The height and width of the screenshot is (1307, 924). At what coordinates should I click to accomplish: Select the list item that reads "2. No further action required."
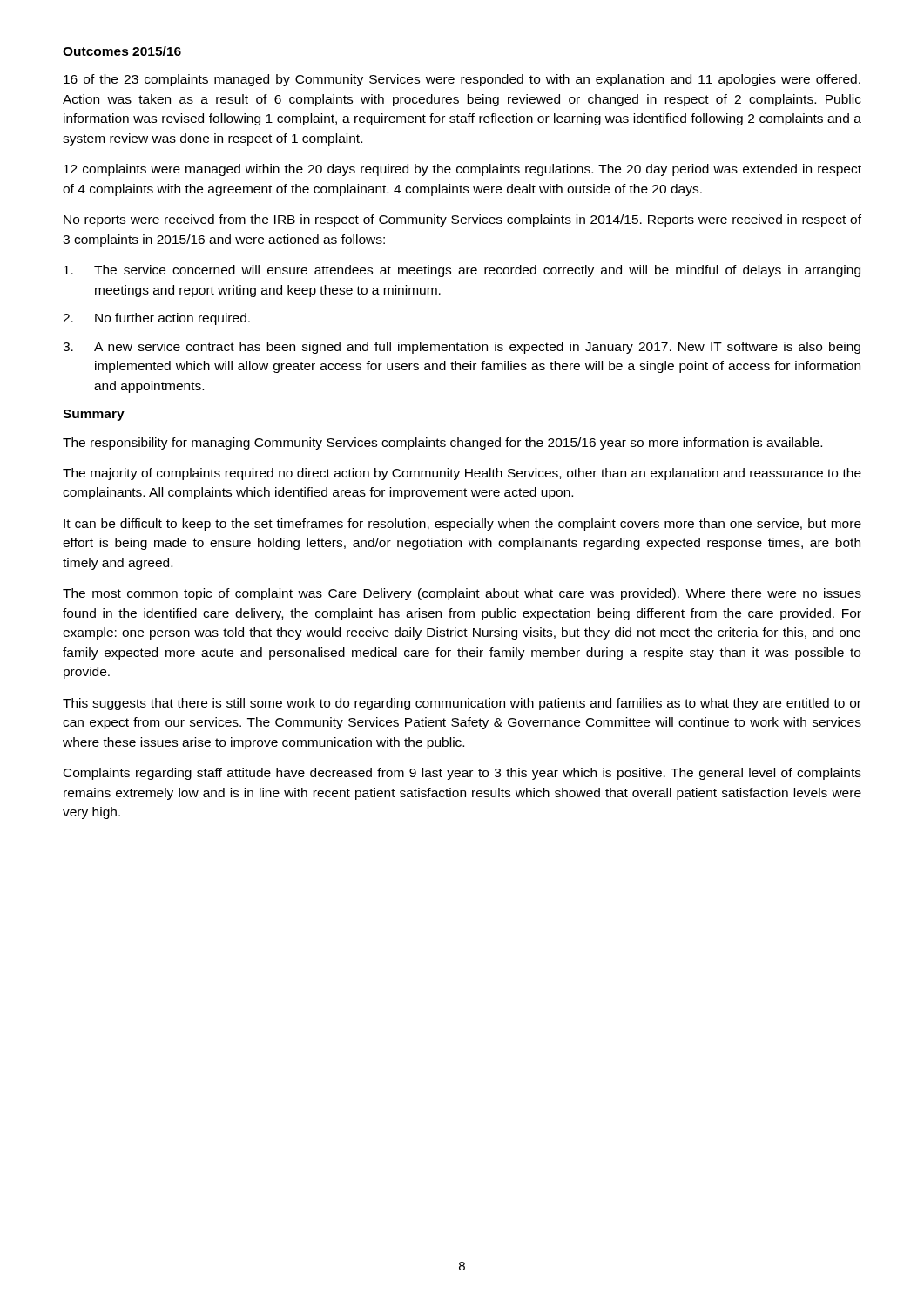[156, 319]
